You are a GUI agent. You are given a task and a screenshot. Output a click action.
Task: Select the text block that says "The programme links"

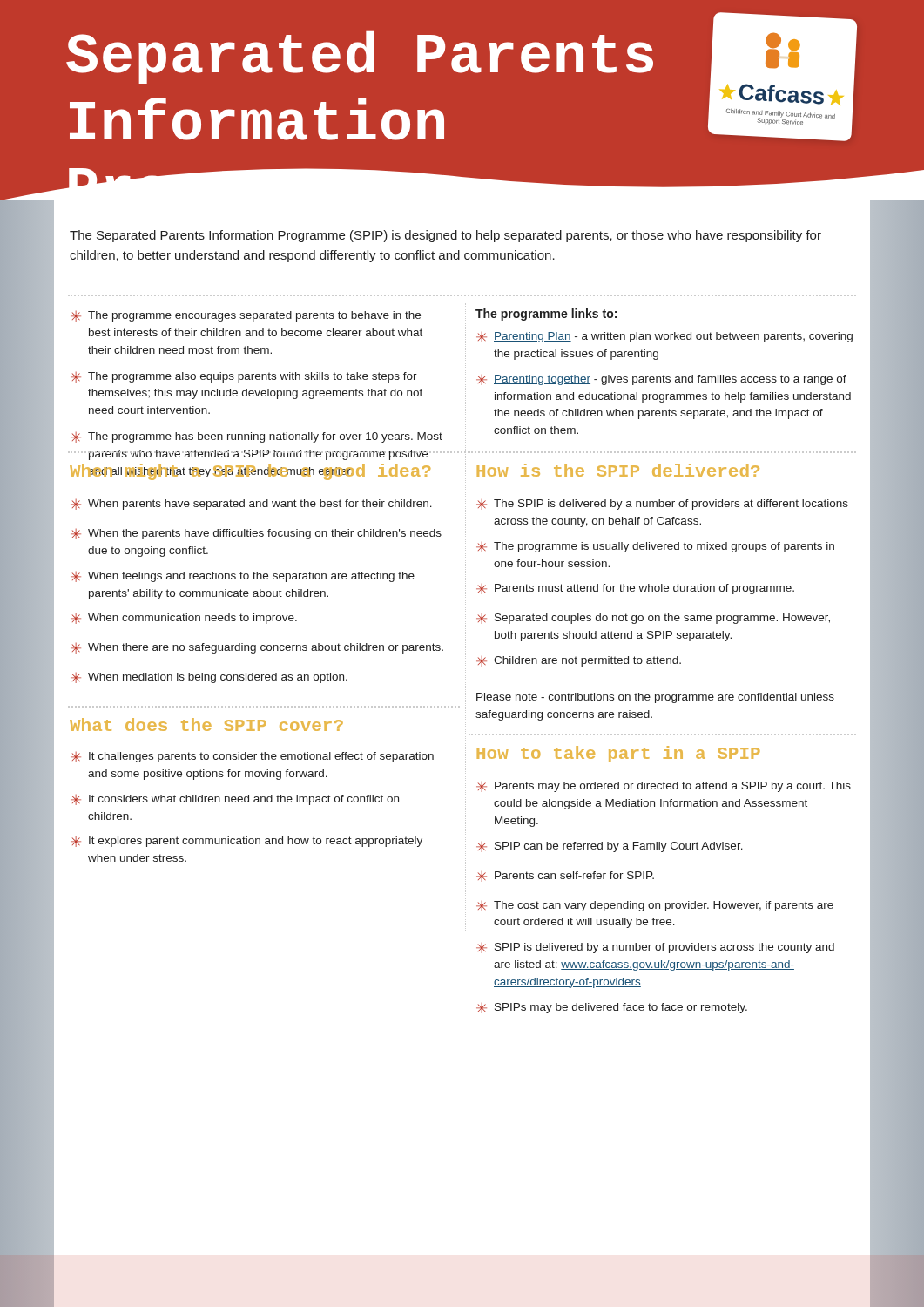coord(547,314)
